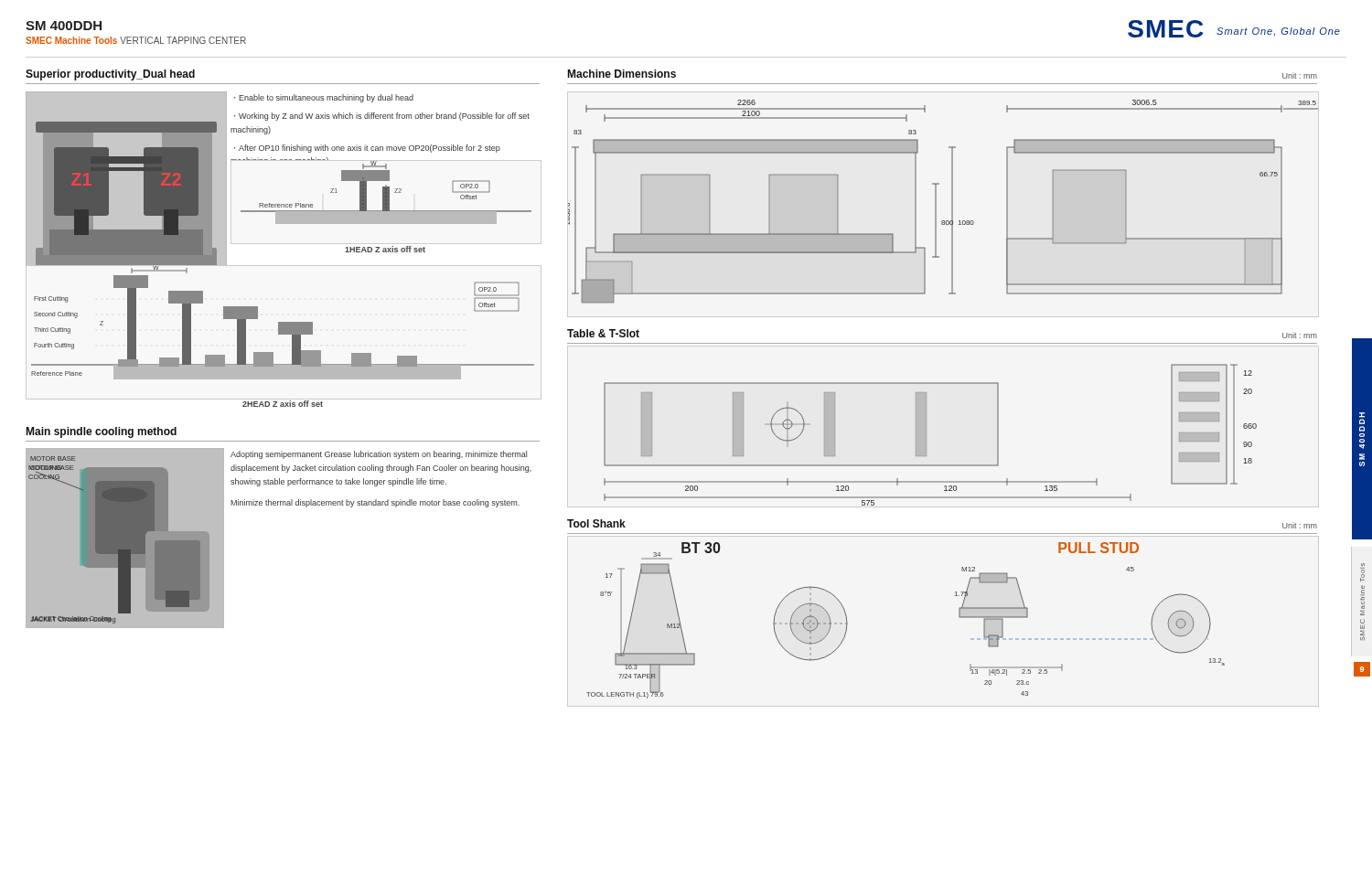Click where it says "Superior productivity_Dual head"
1372x885 pixels.
tap(110, 74)
